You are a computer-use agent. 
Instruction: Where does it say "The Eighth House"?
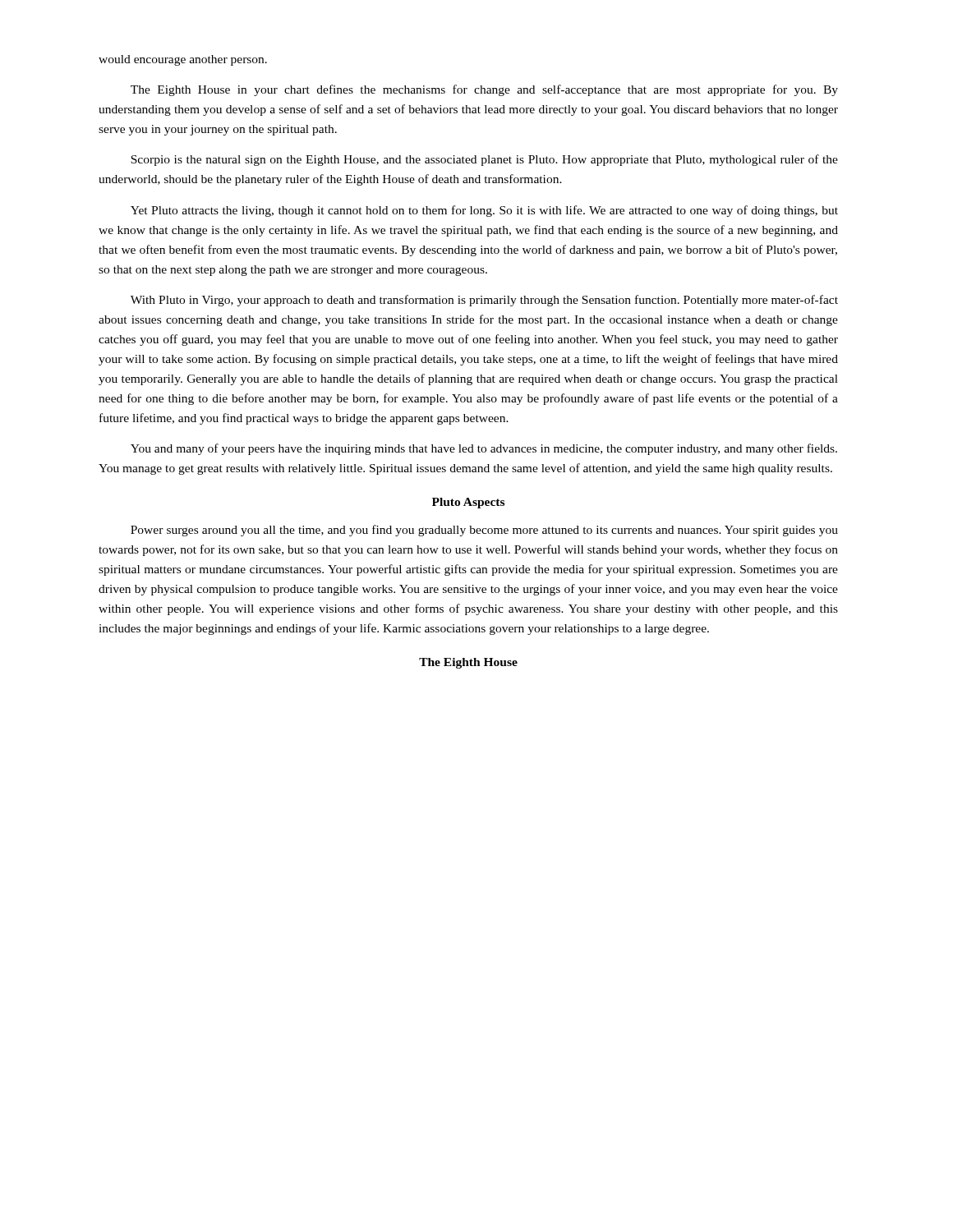point(468,661)
